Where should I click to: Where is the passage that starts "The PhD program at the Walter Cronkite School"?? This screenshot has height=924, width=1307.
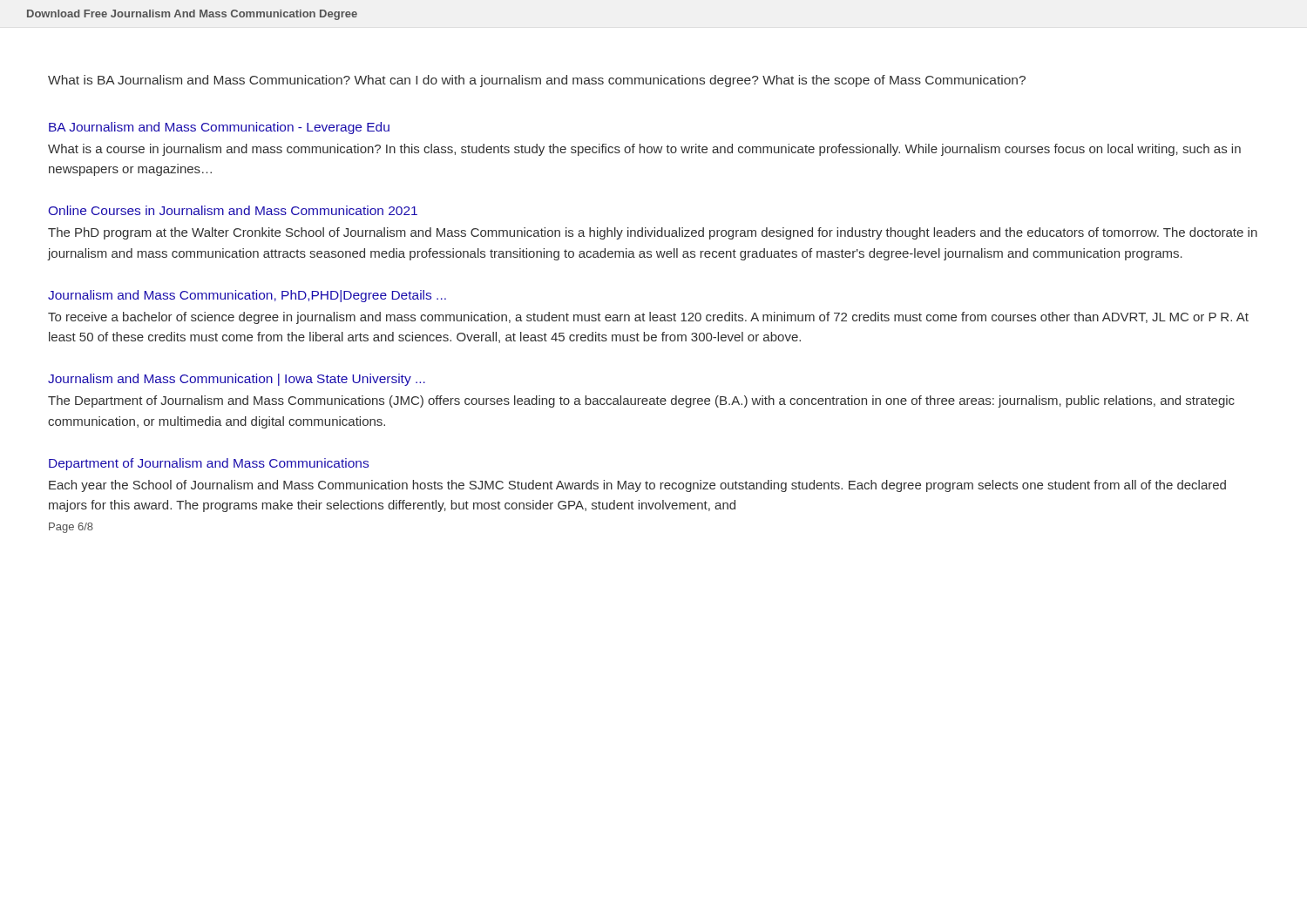coord(653,242)
